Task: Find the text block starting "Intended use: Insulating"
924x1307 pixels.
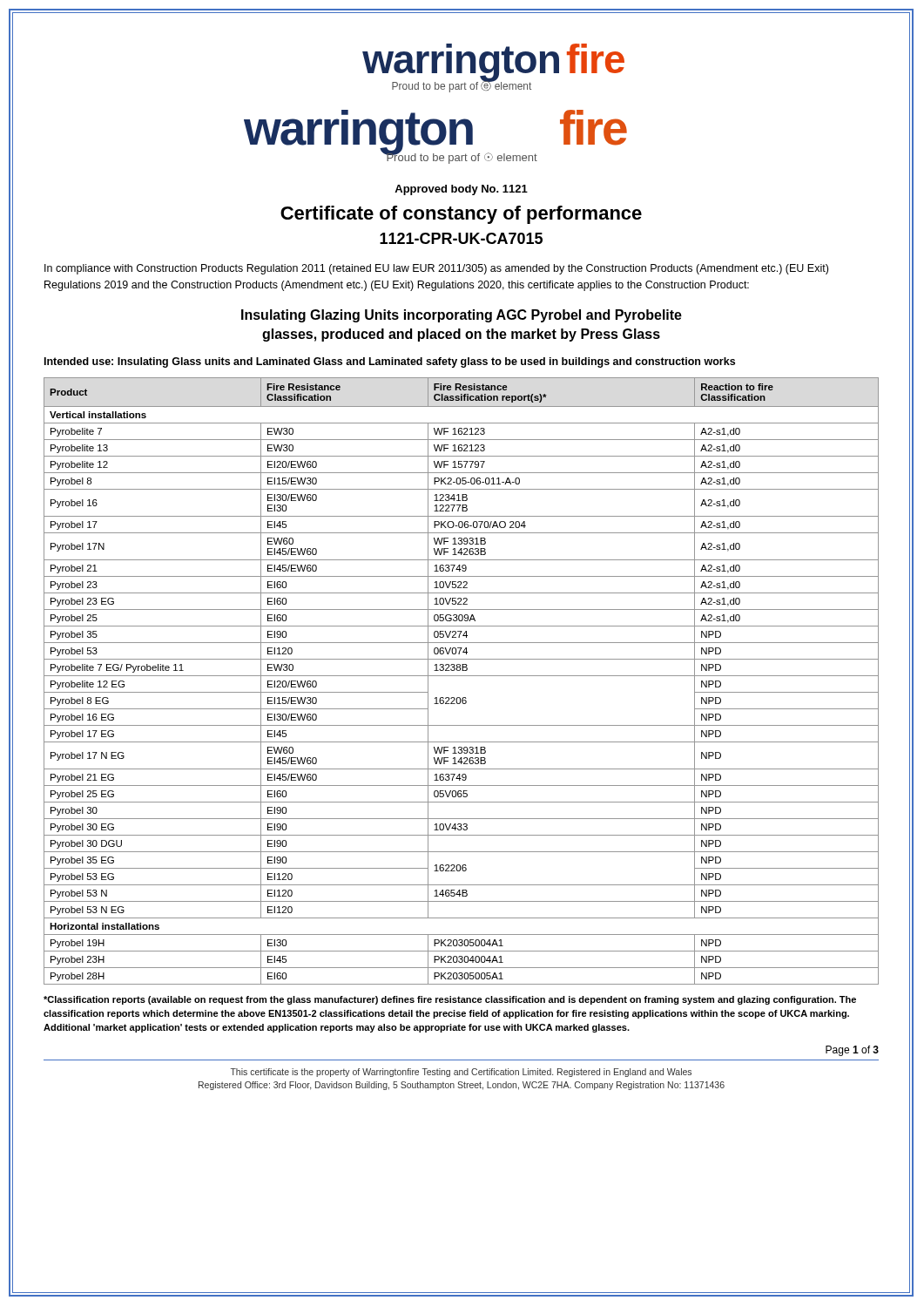Action: [390, 362]
